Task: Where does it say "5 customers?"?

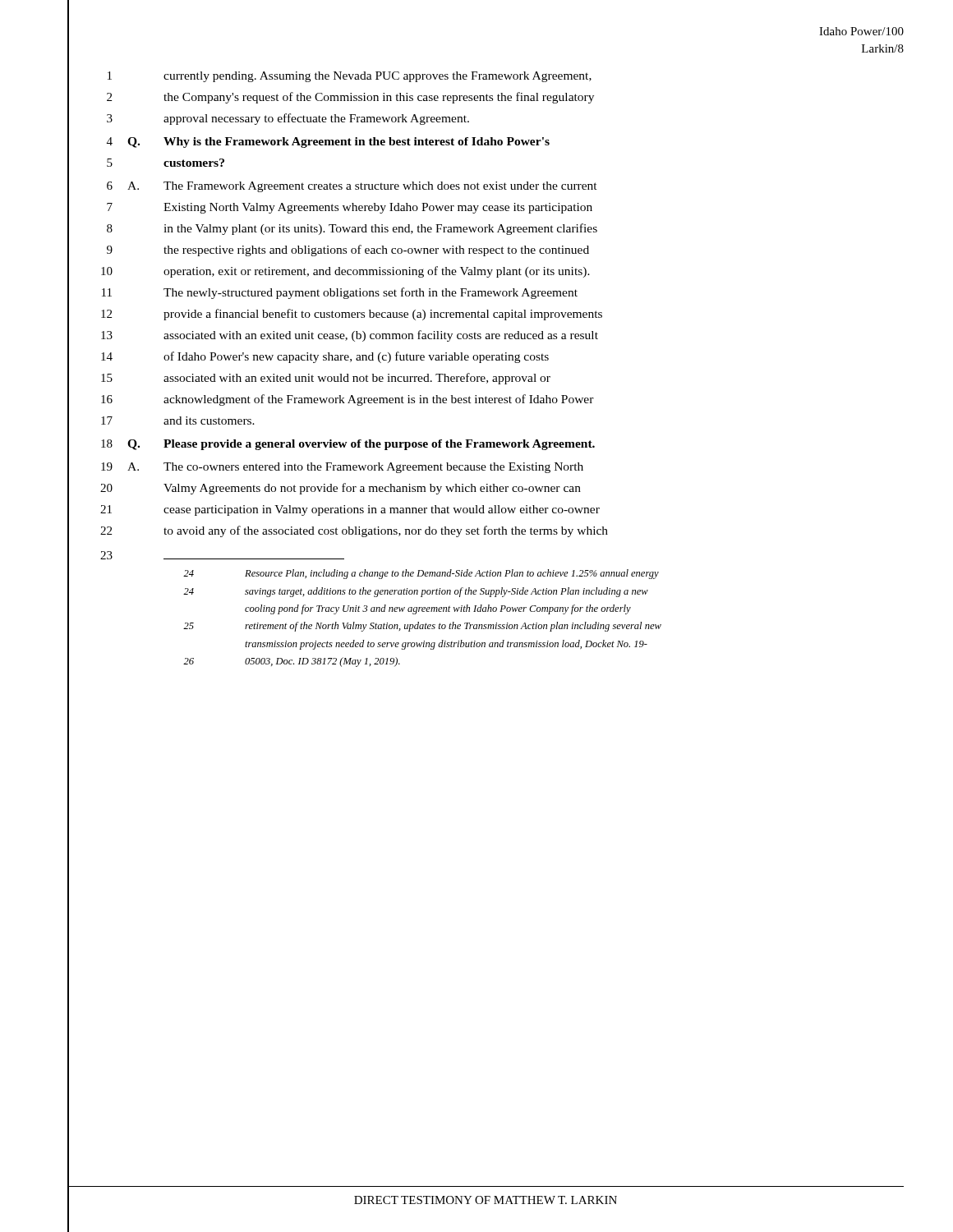Action: [200, 163]
